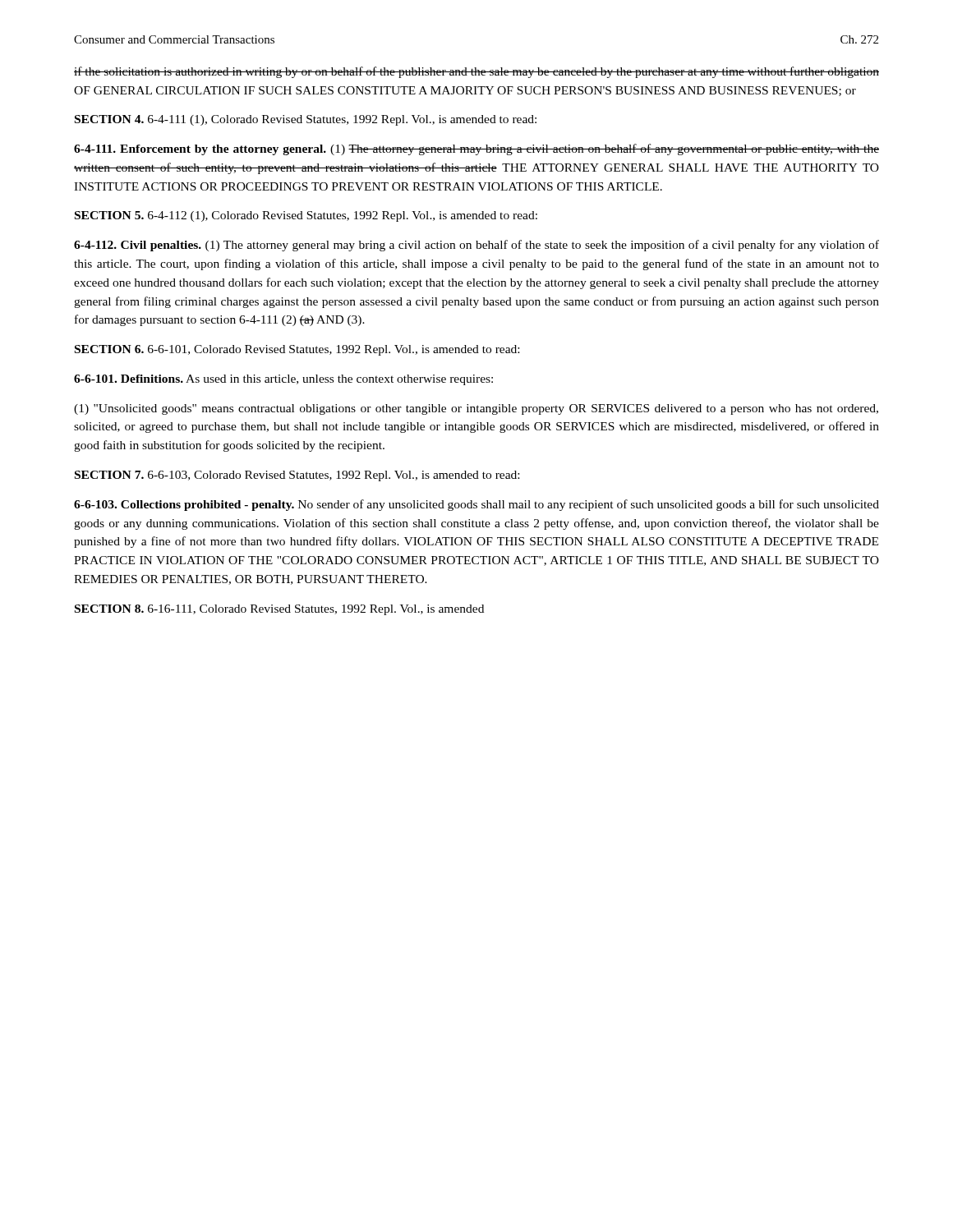
Task: Click the passage that begins "SECTION 5. 6-4-112 (1), Colorado Revised"
Action: 306,215
